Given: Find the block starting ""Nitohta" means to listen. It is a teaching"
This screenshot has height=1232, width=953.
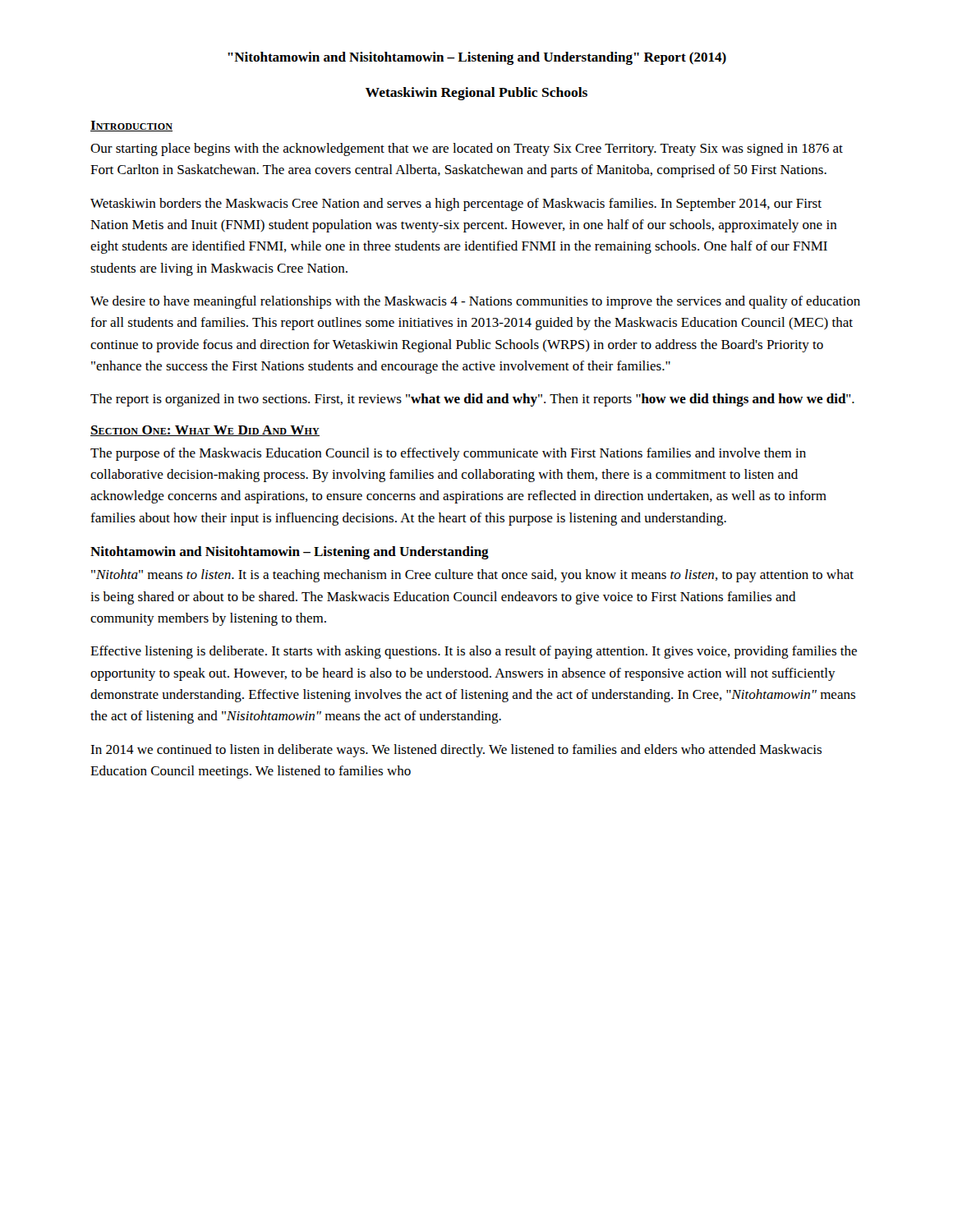Looking at the screenshot, I should point(472,596).
